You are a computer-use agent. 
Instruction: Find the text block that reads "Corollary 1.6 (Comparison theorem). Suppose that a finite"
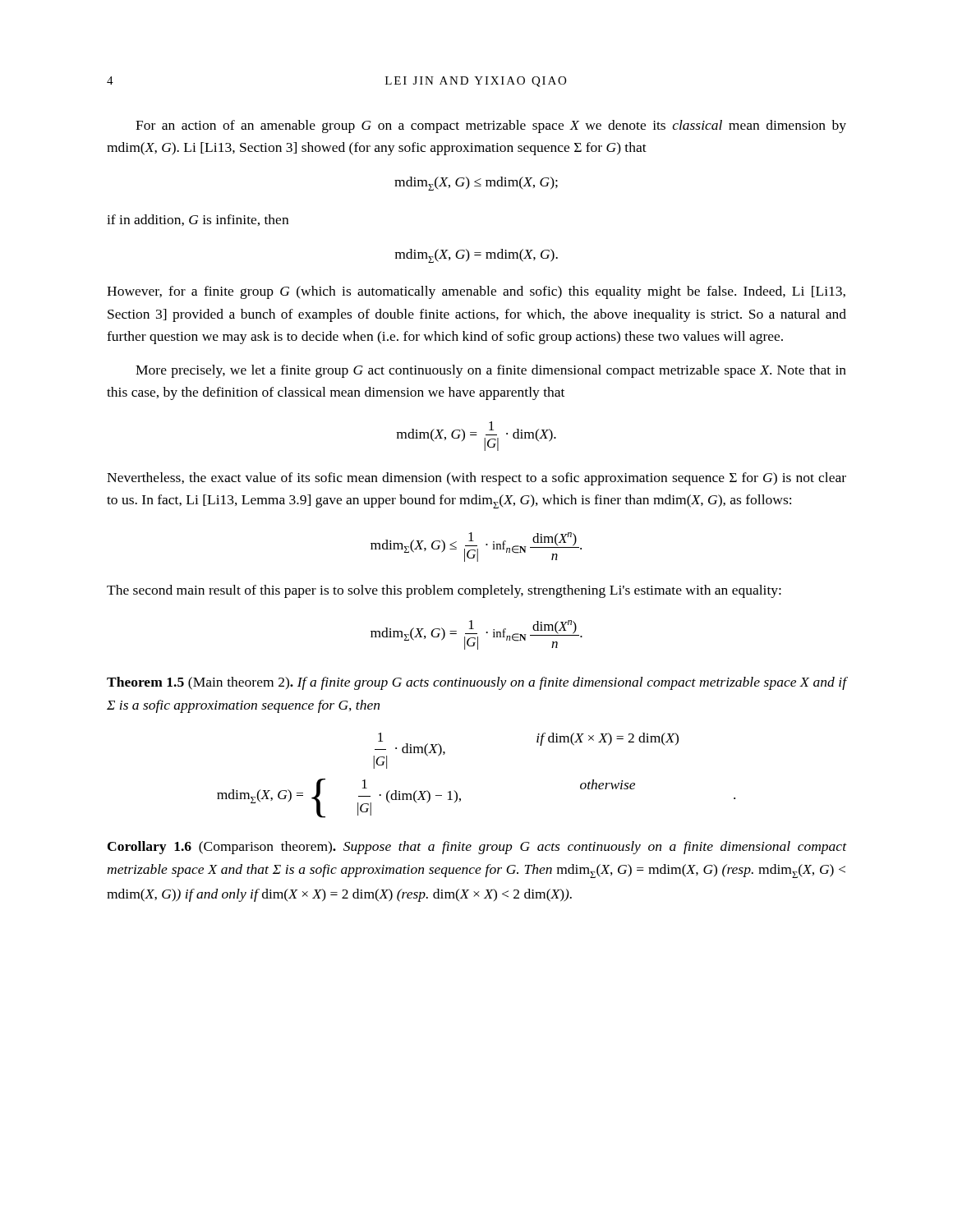click(x=476, y=870)
